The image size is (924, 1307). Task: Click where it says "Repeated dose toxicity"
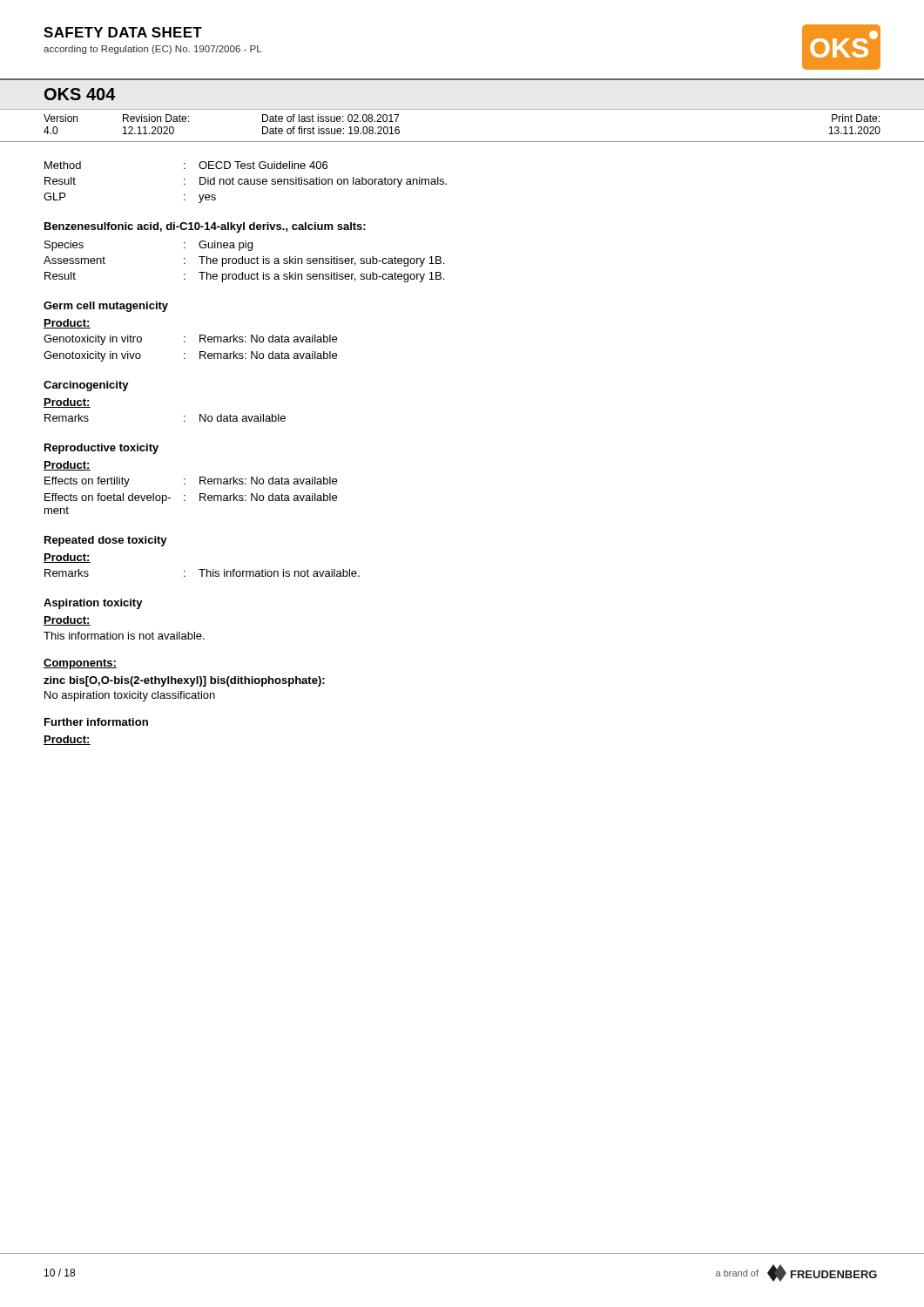(105, 540)
